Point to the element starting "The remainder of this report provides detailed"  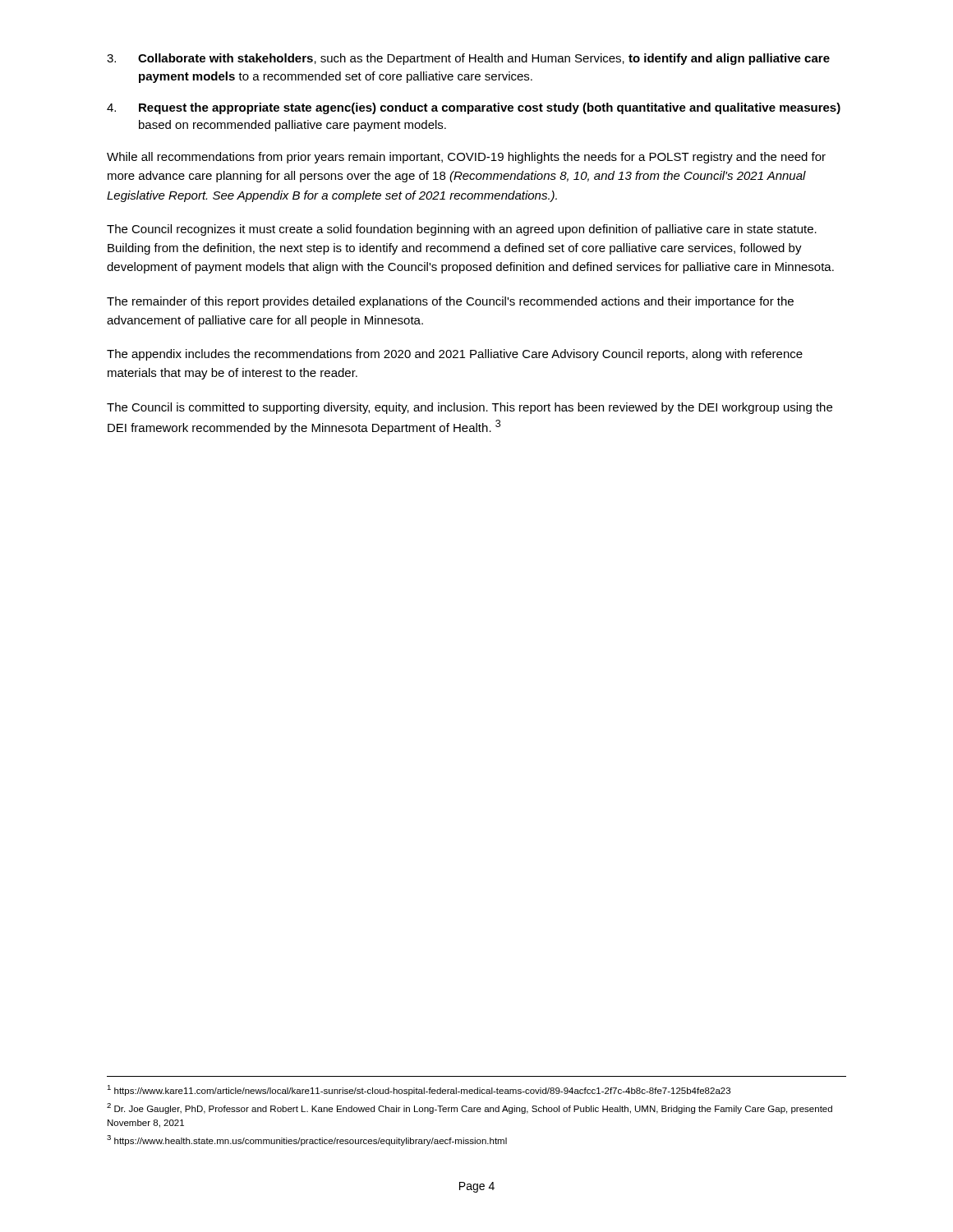[450, 310]
